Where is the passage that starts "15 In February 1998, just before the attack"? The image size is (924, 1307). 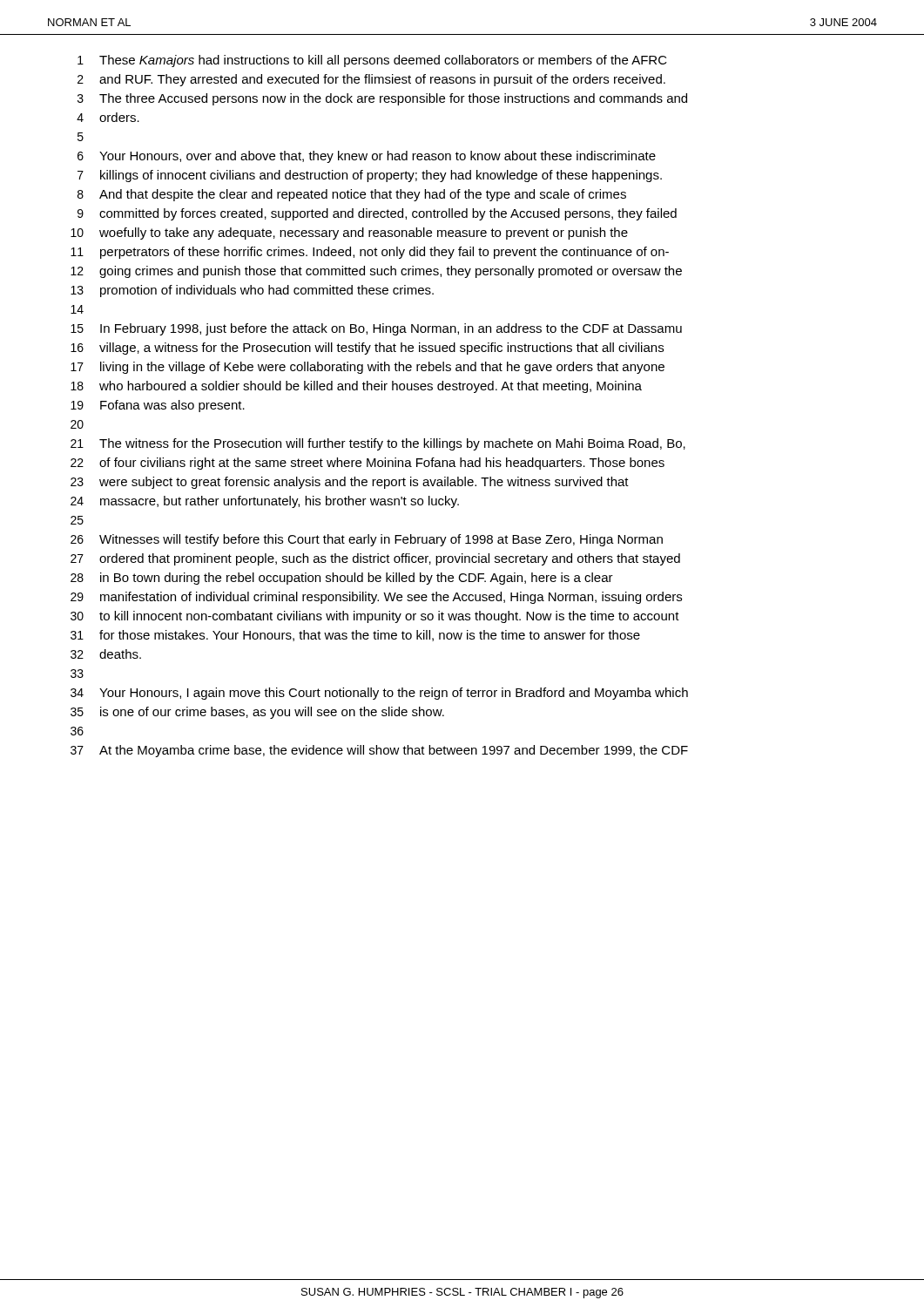(x=462, y=329)
